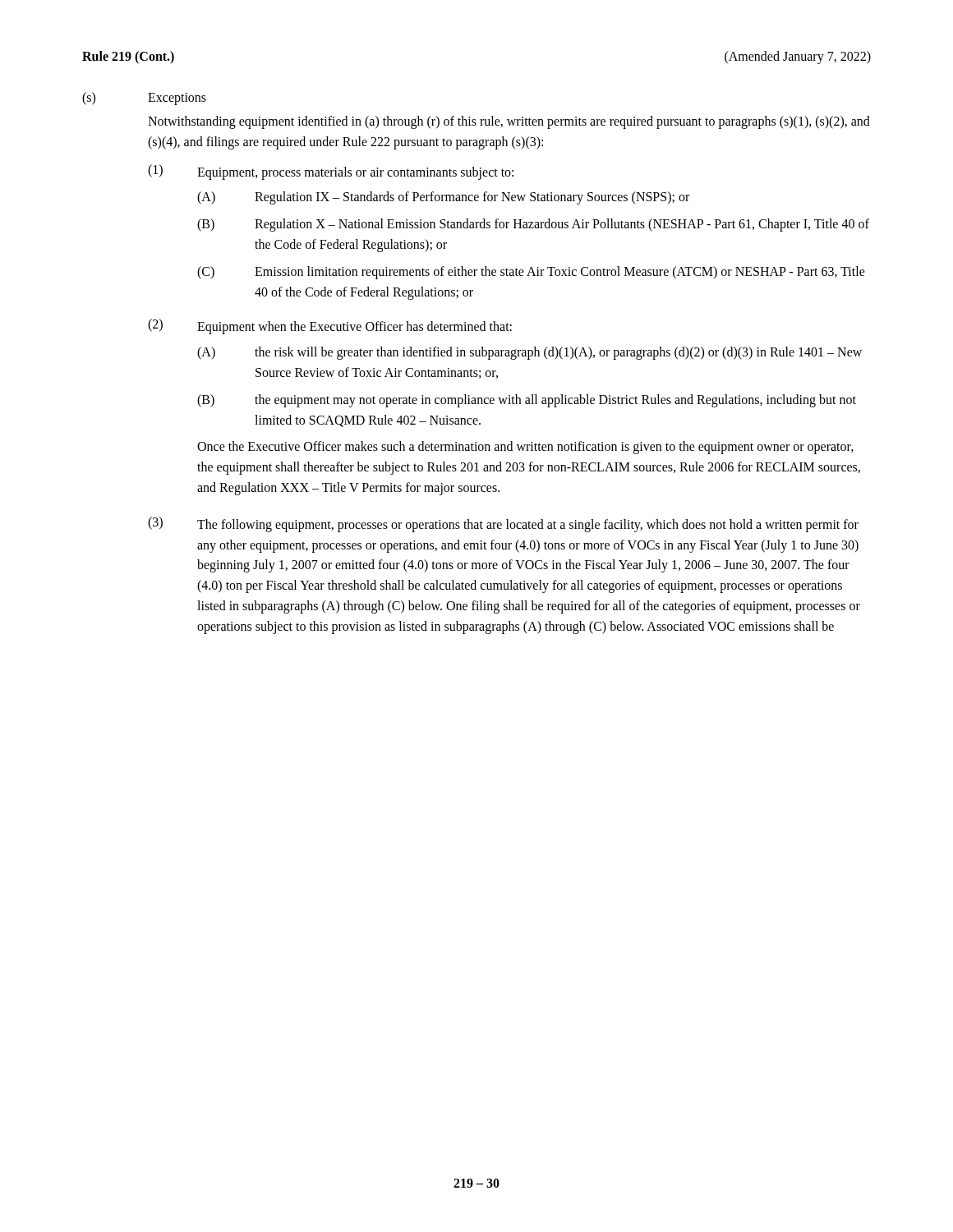Viewport: 953px width, 1232px height.
Task: Find the element starting "Once the Executive Officer makes"
Action: 529,467
